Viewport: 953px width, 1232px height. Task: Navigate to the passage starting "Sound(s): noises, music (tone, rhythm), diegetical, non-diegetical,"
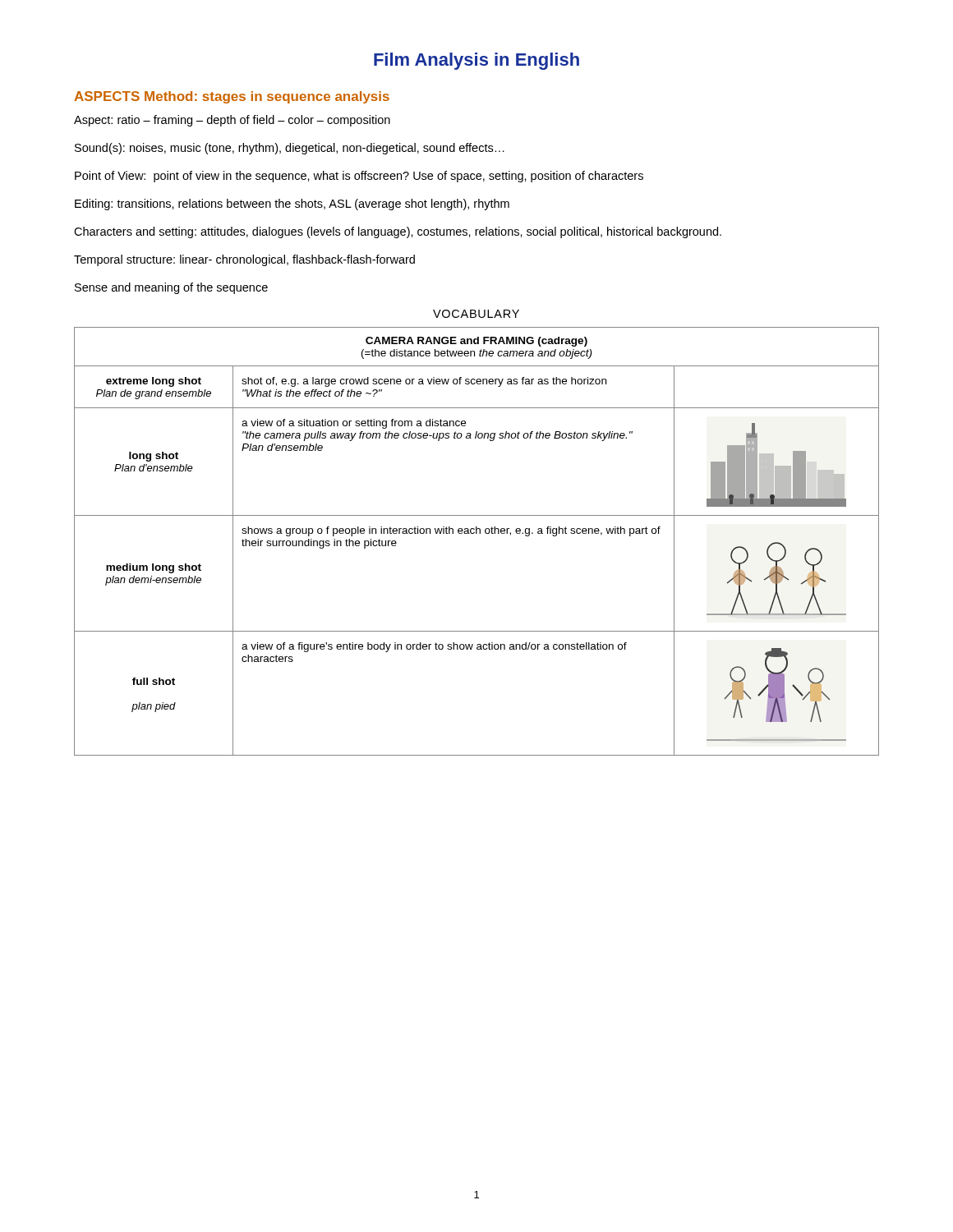tap(290, 148)
